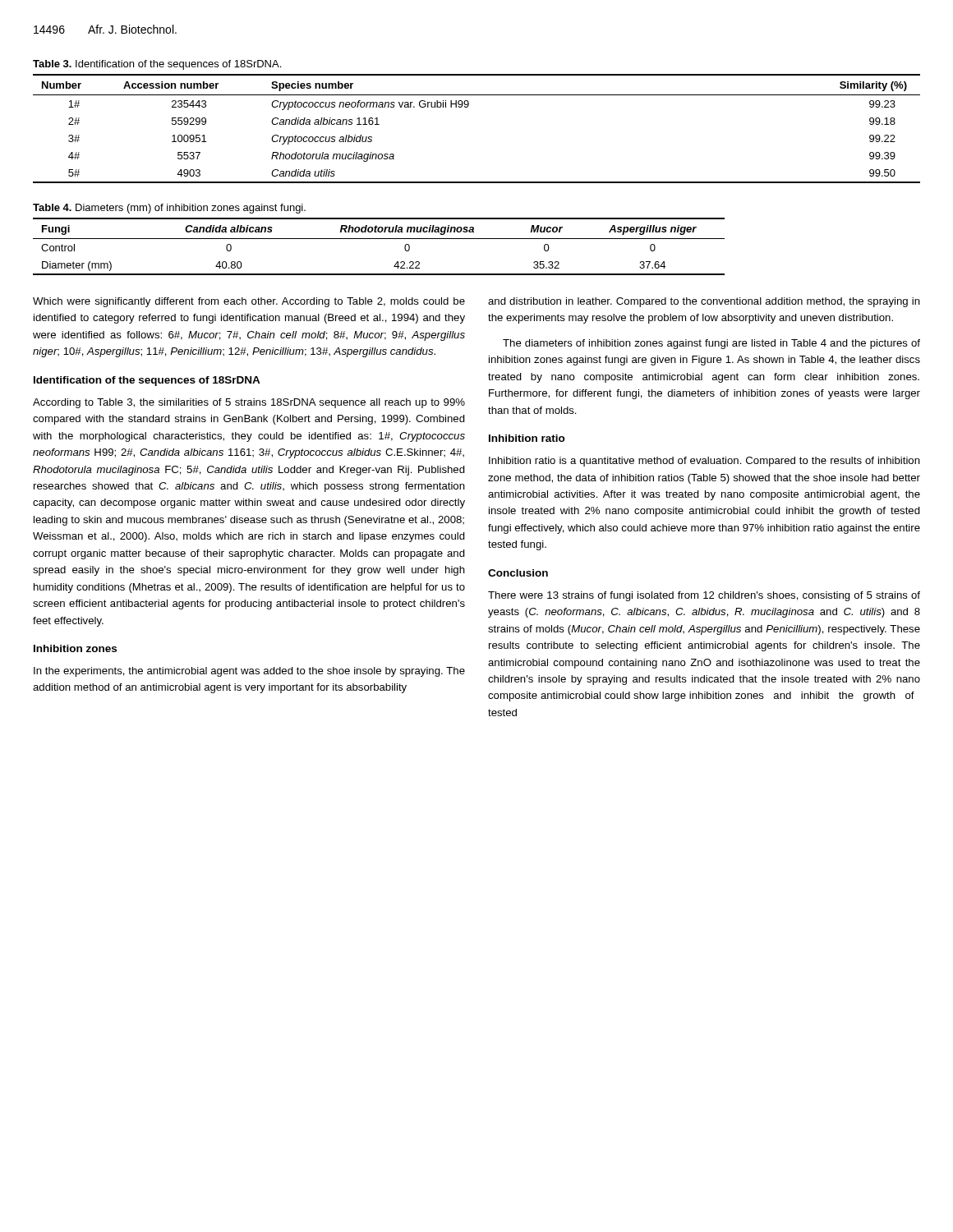The width and height of the screenshot is (953, 1232).
Task: Locate the text block that says "Which were significantly different from each other. According"
Action: pyautogui.click(x=249, y=327)
